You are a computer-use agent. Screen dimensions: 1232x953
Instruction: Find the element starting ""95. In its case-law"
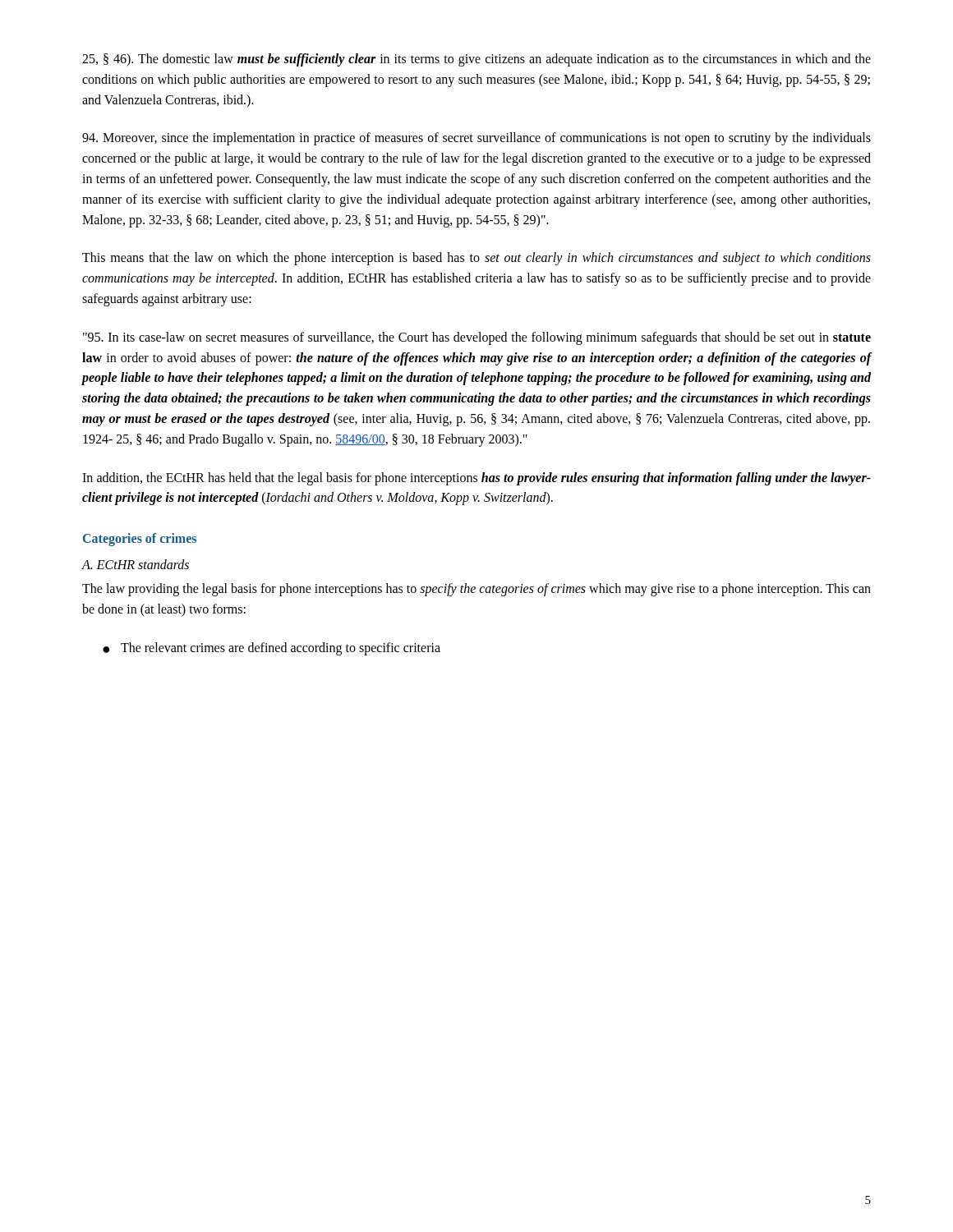pyautogui.click(x=476, y=388)
